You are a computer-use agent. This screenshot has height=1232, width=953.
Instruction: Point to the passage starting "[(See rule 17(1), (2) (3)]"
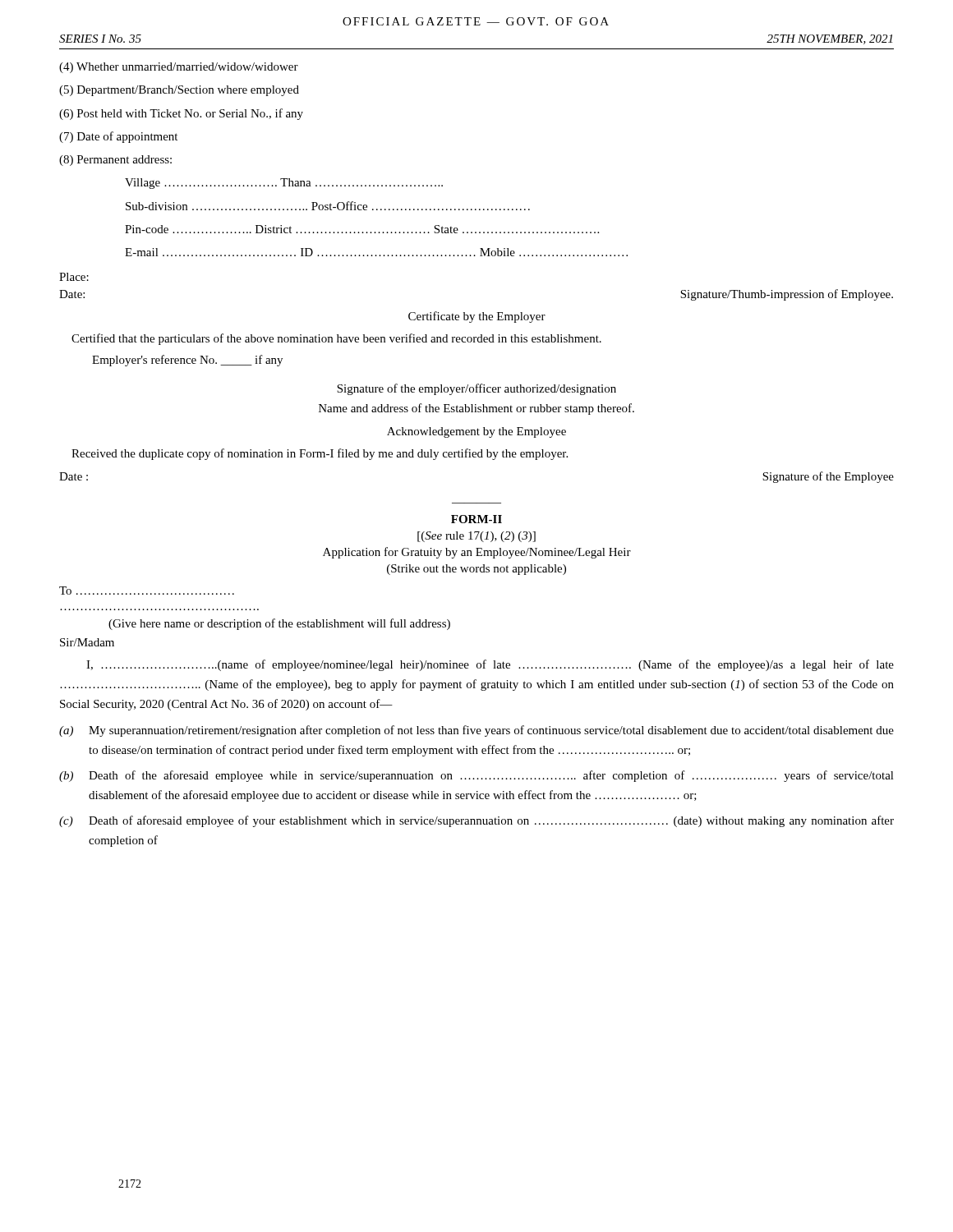point(476,536)
